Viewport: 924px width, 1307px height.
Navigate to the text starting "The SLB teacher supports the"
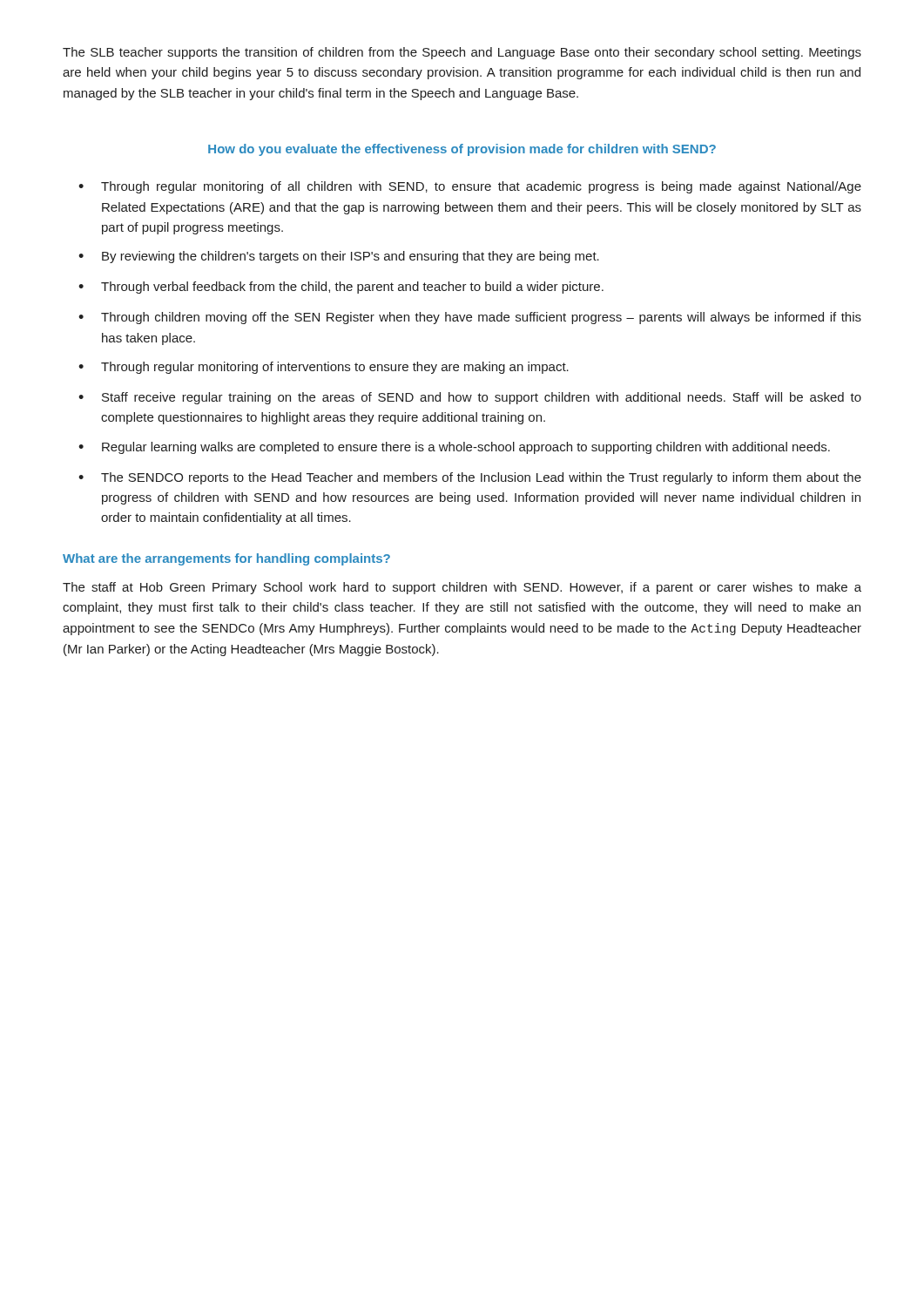pos(462,72)
